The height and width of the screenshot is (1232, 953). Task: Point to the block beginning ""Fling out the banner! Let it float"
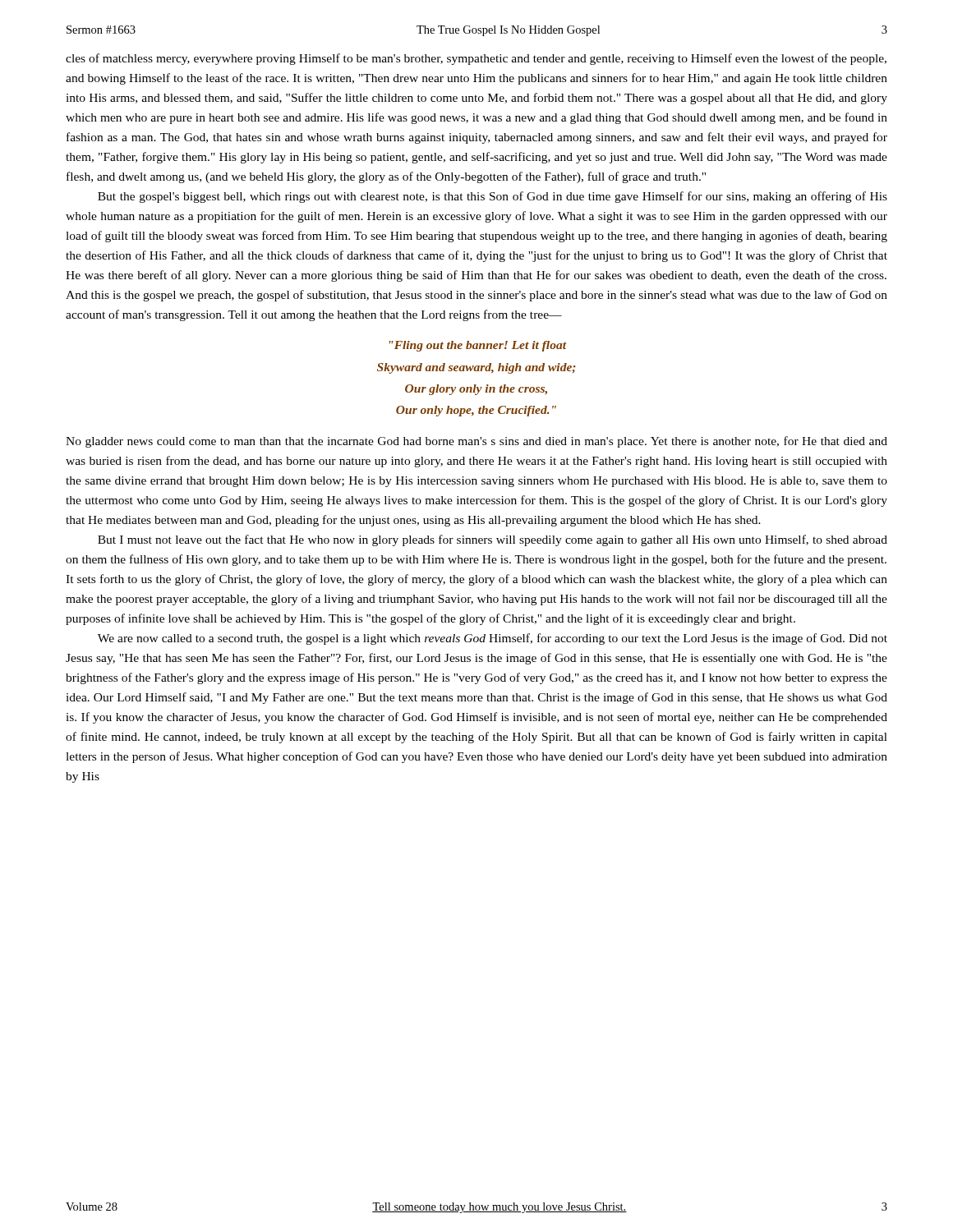[476, 377]
